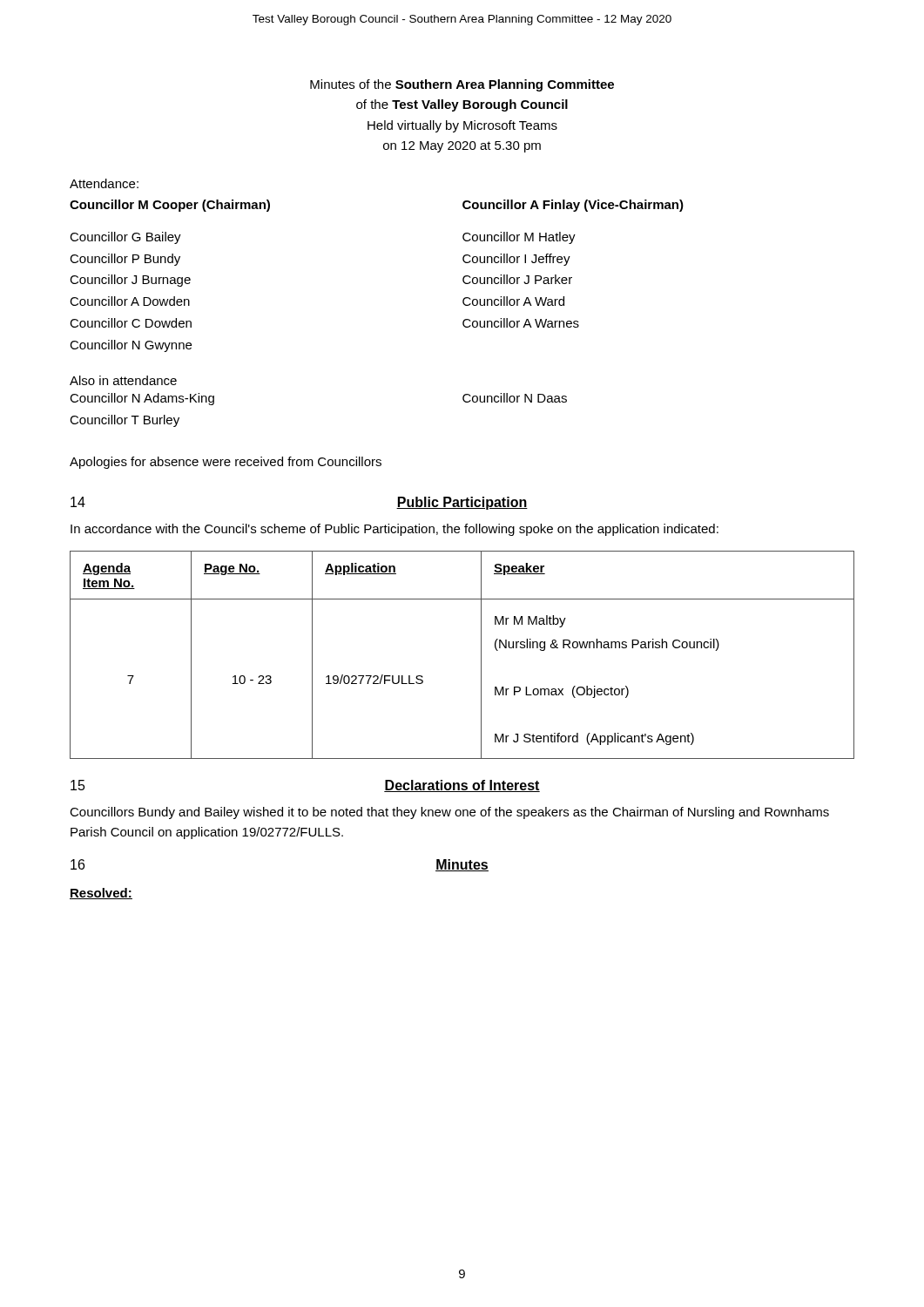Click where it says "15 Declarations of Interest"
The width and height of the screenshot is (924, 1307).
click(x=462, y=786)
